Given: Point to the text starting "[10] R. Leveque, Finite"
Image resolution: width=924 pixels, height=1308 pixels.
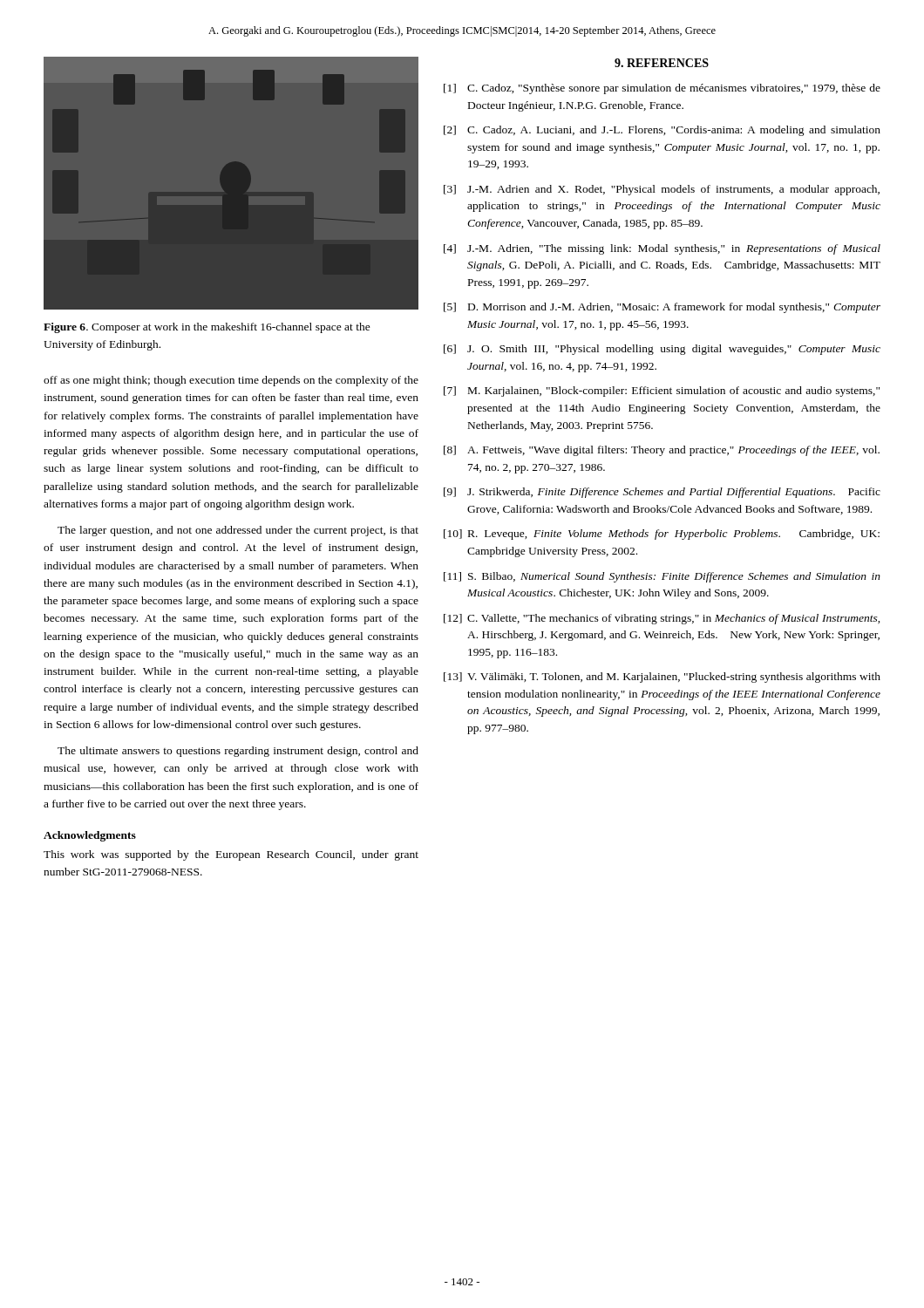Looking at the screenshot, I should (x=662, y=542).
